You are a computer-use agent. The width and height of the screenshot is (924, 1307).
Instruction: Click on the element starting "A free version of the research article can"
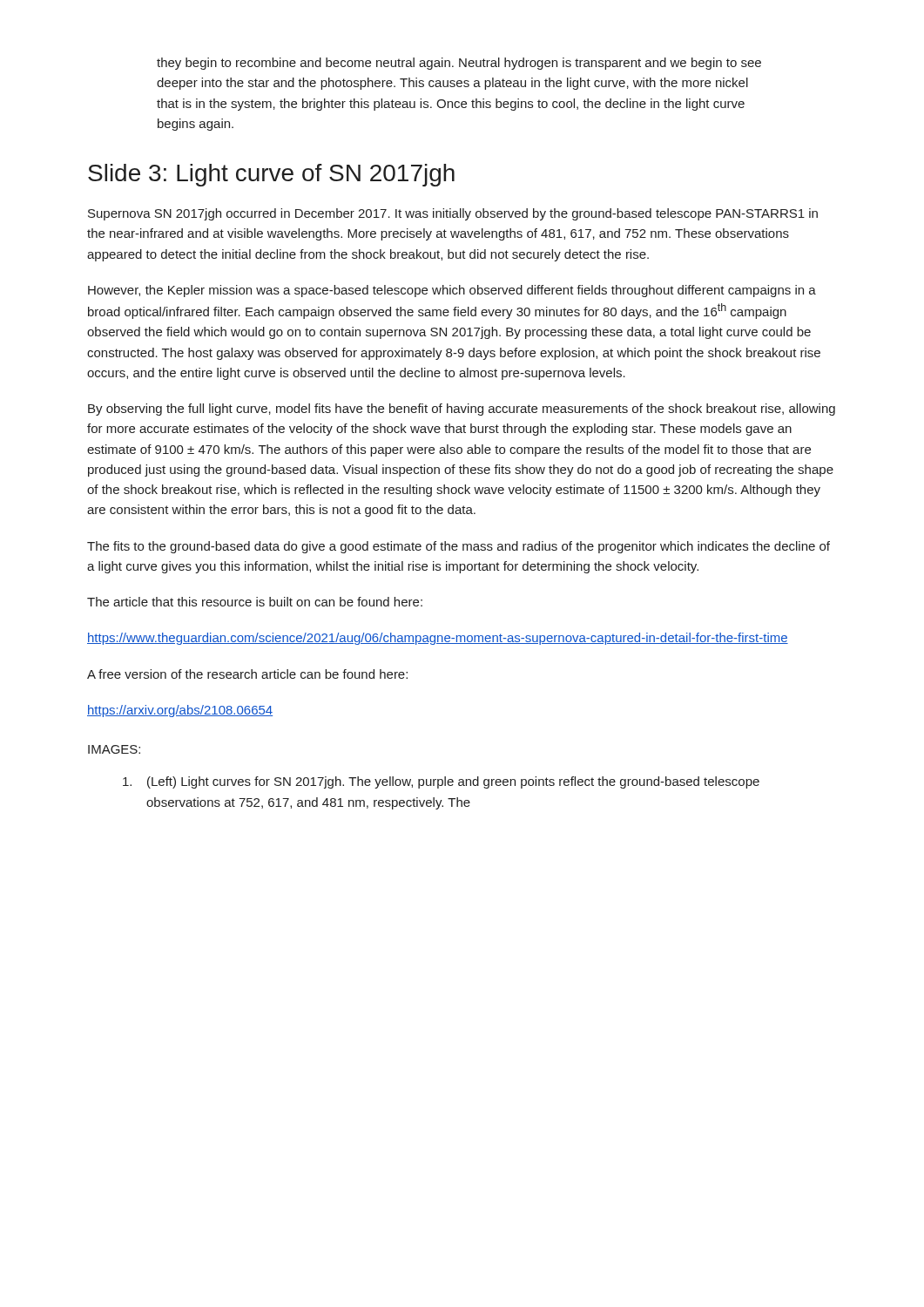[248, 674]
